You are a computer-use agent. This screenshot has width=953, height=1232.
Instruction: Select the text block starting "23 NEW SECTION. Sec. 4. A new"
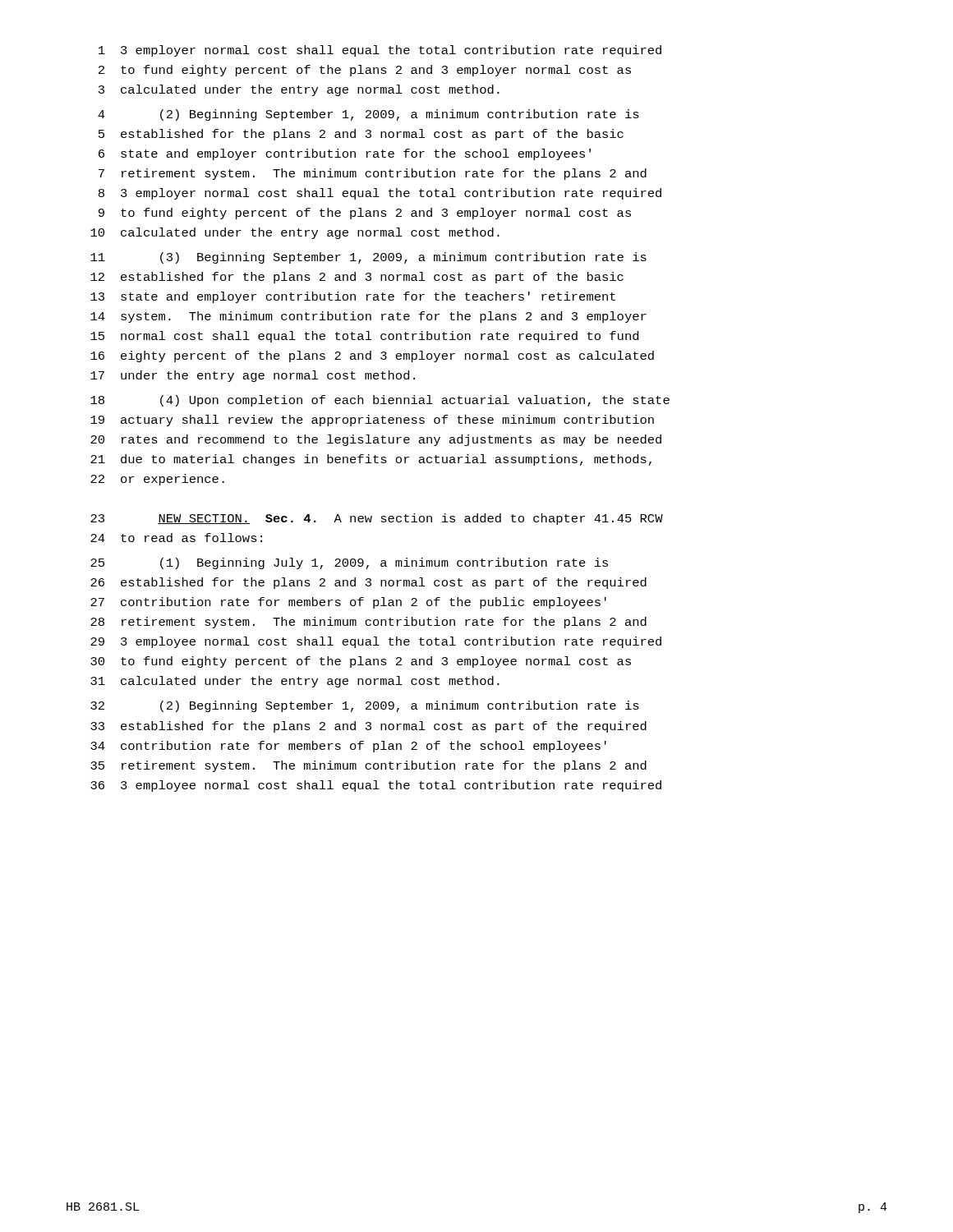pyautogui.click(x=476, y=529)
